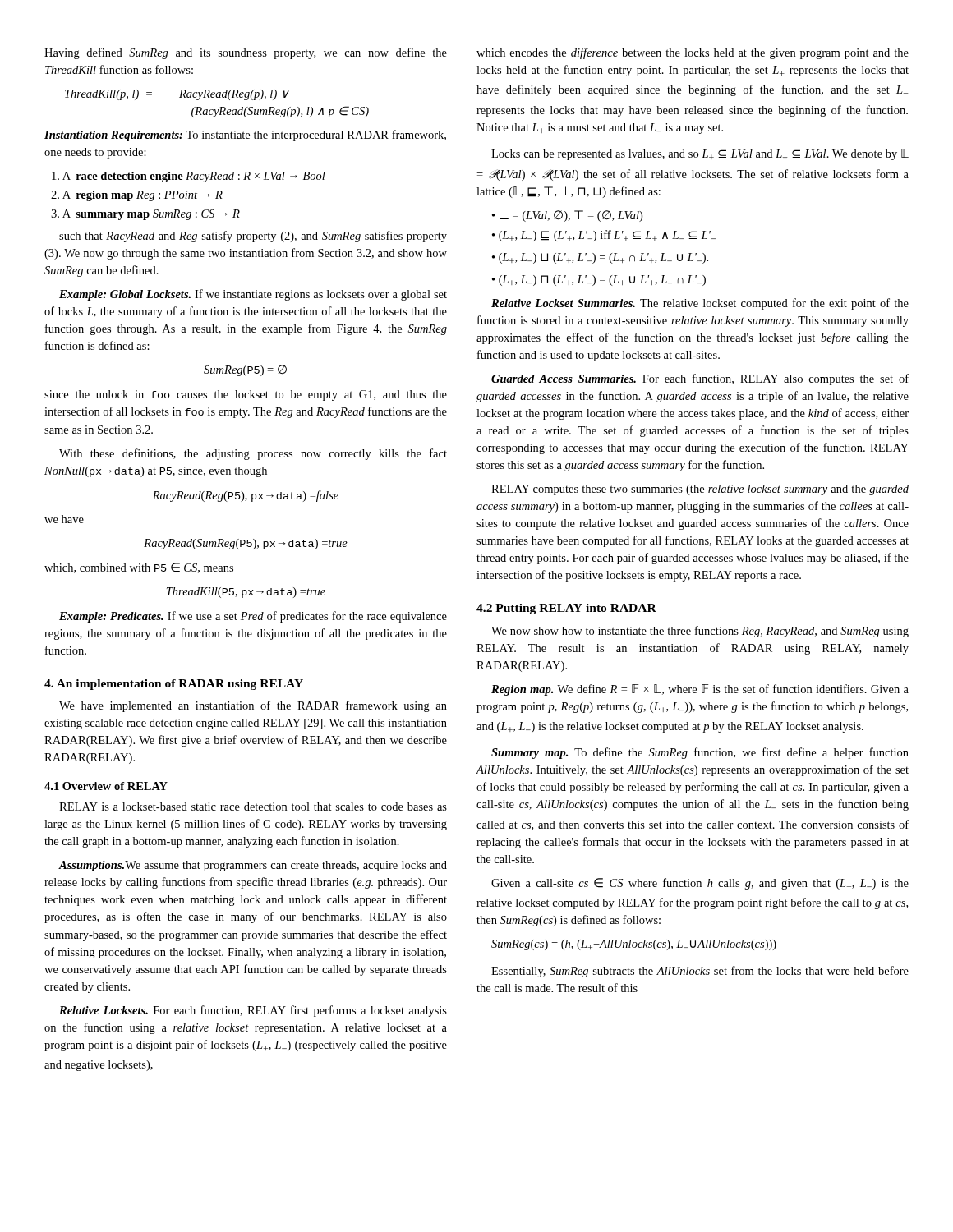Viewport: 953px width, 1232px height.
Task: Click on the text block that says "RELAY is a lockset-based static"
Action: [x=246, y=824]
